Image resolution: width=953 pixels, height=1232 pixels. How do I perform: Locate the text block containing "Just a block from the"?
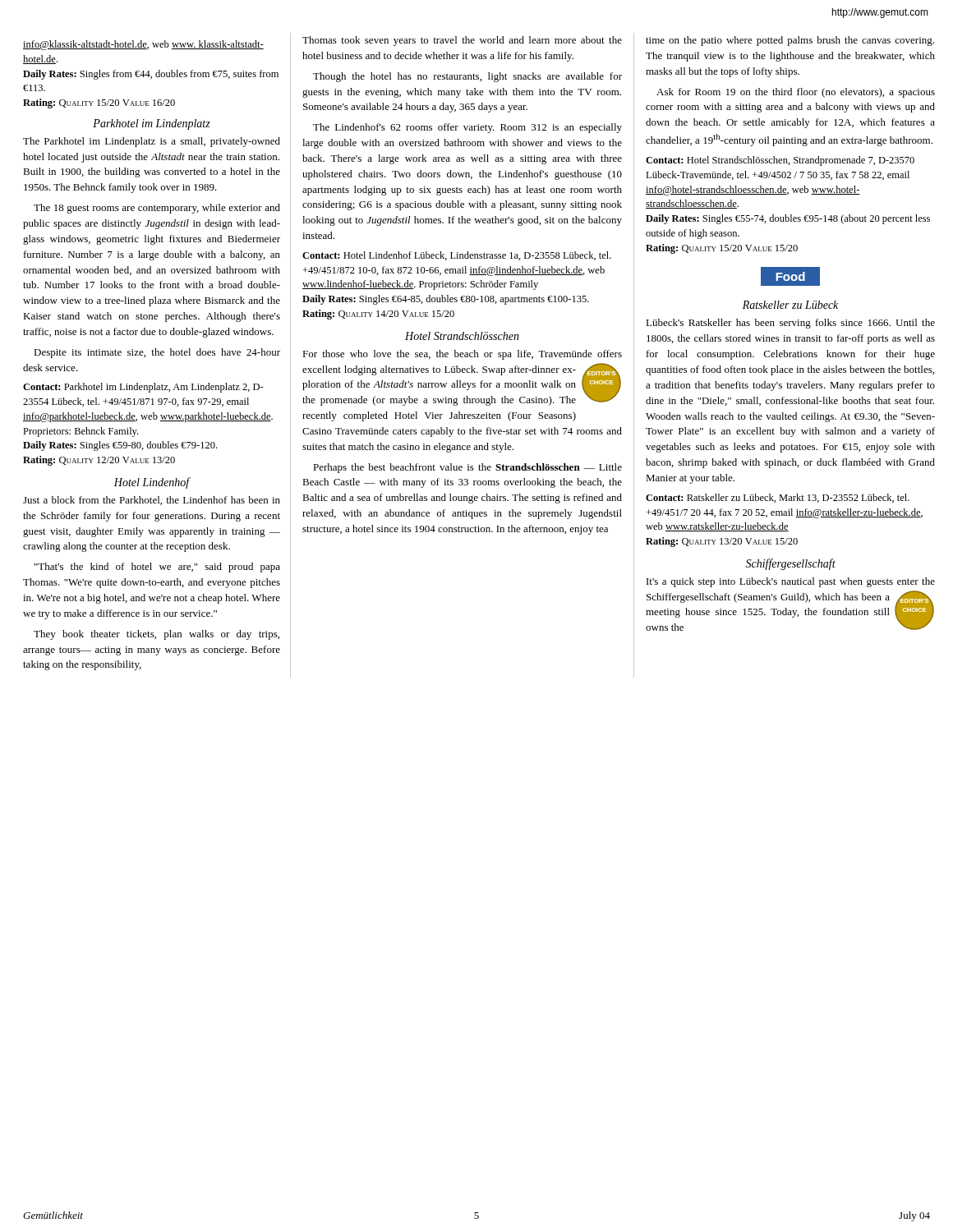[152, 583]
